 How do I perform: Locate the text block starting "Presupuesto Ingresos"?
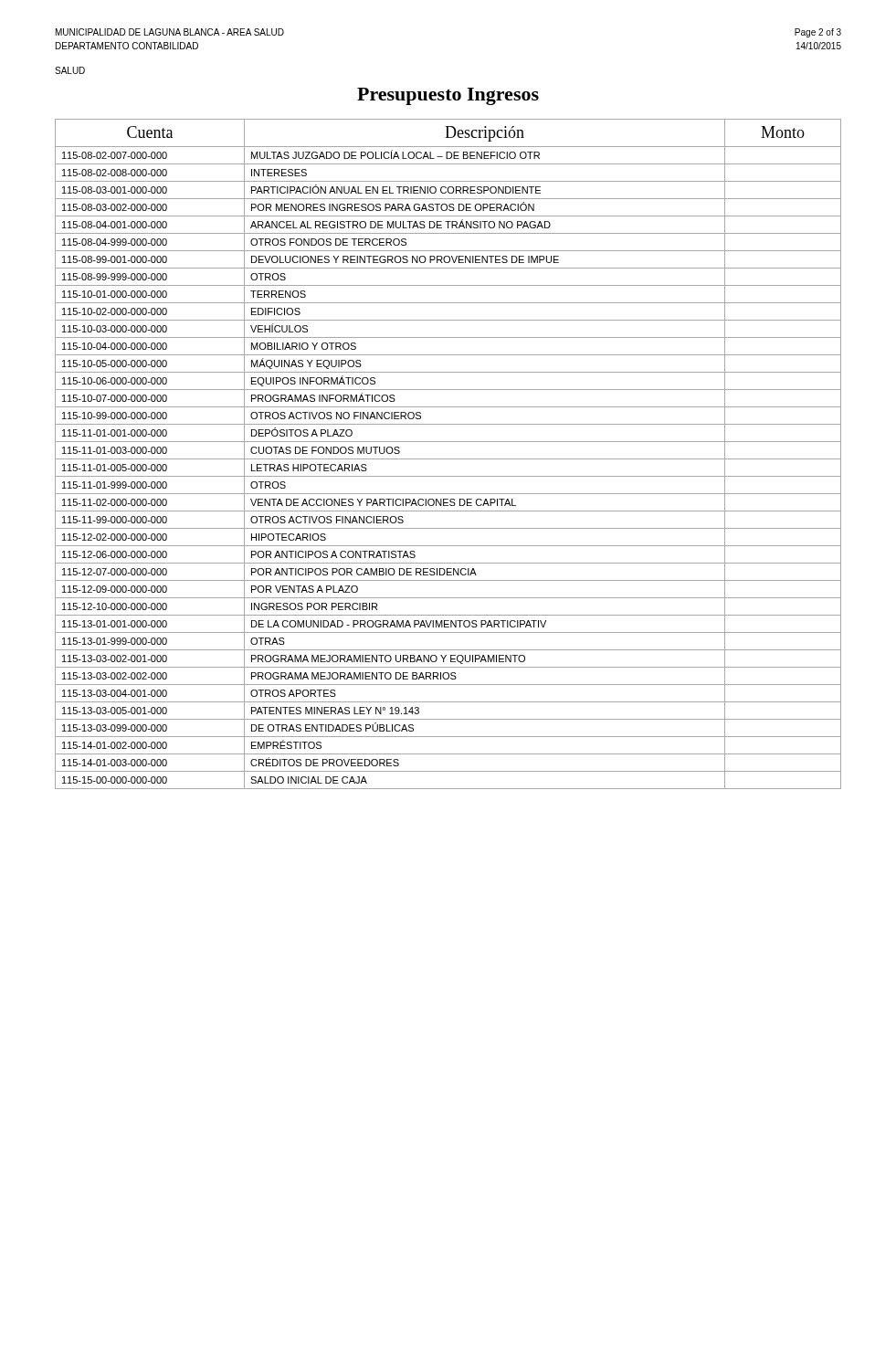(x=448, y=94)
